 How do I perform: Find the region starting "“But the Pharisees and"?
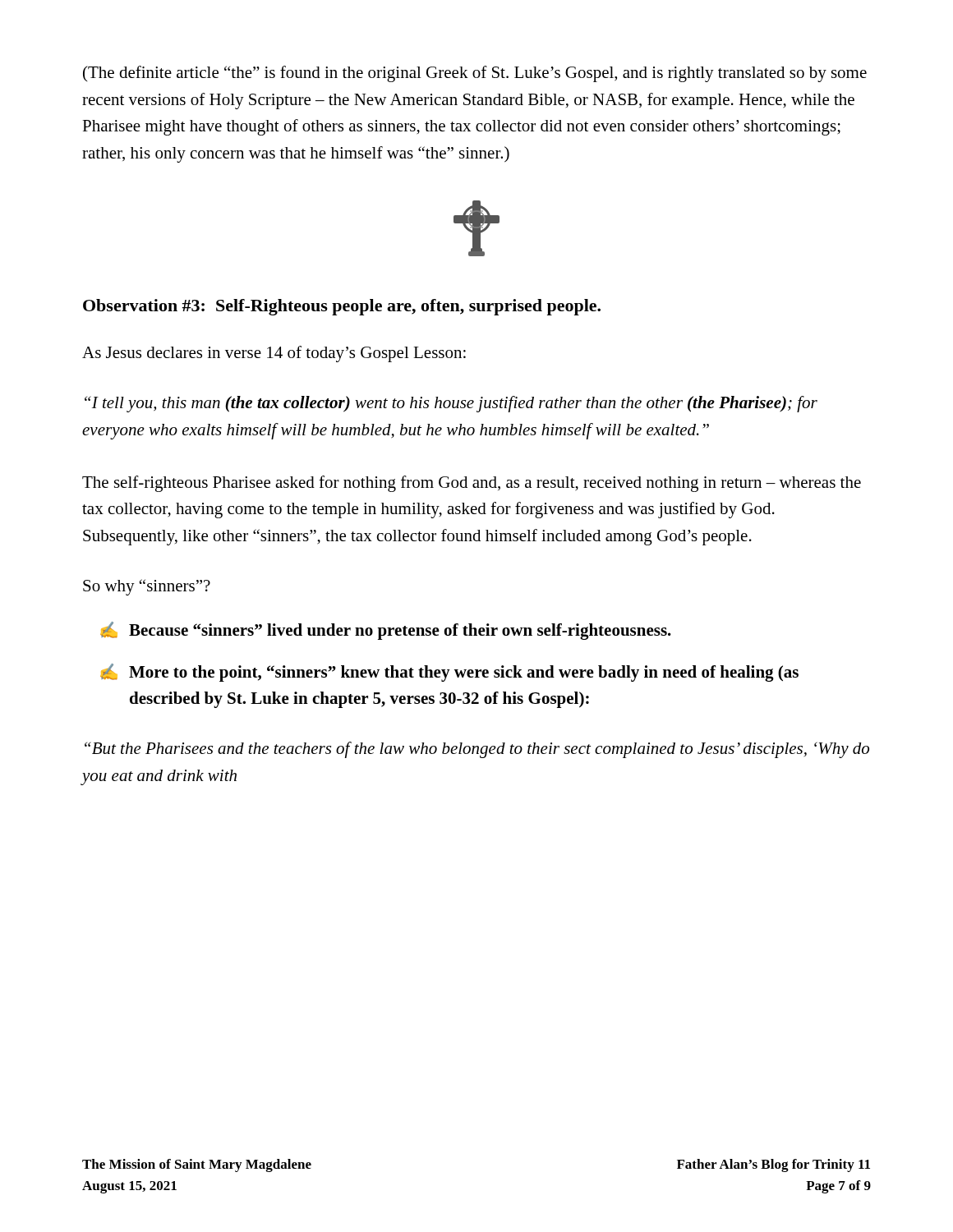(476, 762)
